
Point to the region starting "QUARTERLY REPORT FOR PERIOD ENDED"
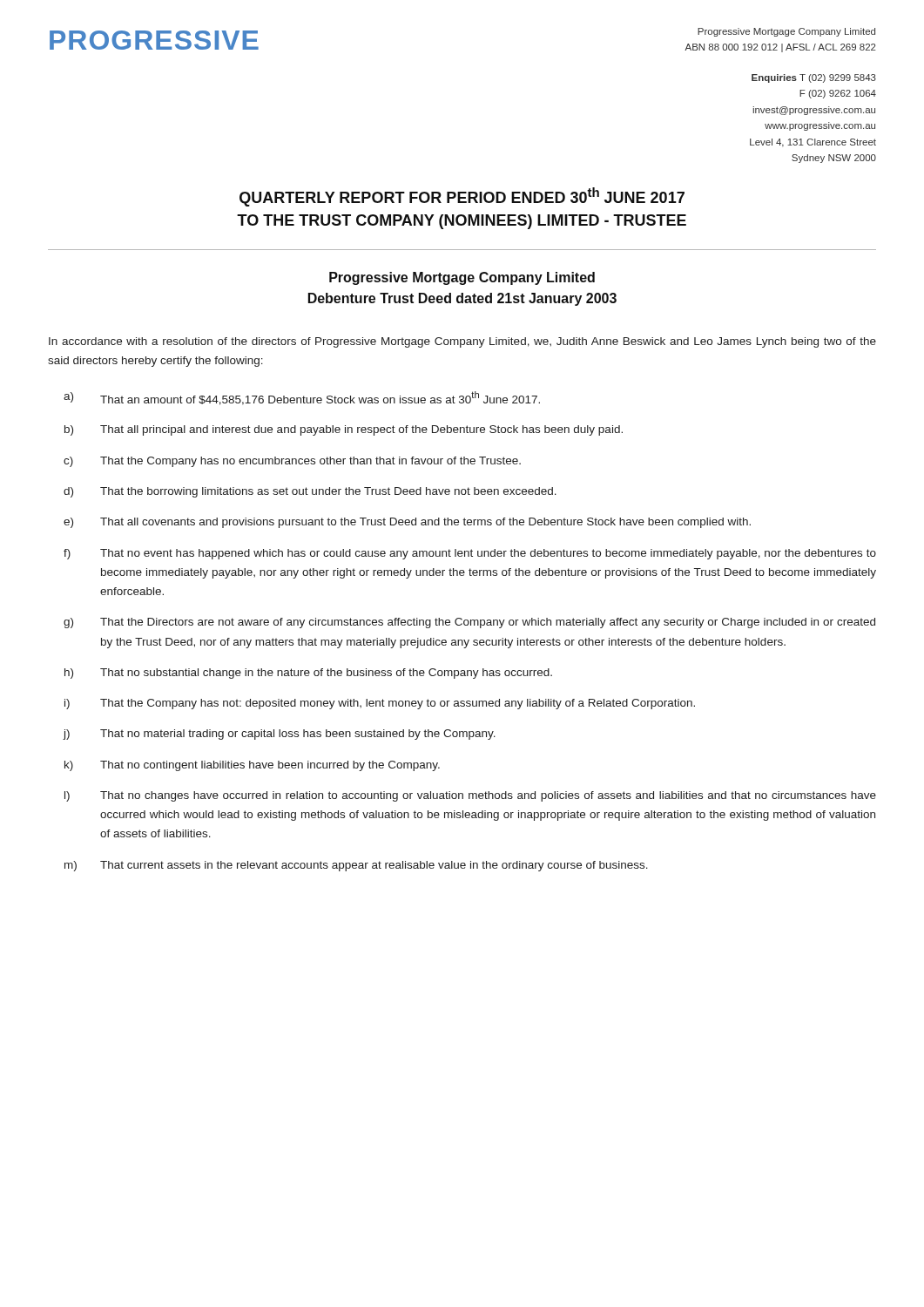click(x=462, y=207)
